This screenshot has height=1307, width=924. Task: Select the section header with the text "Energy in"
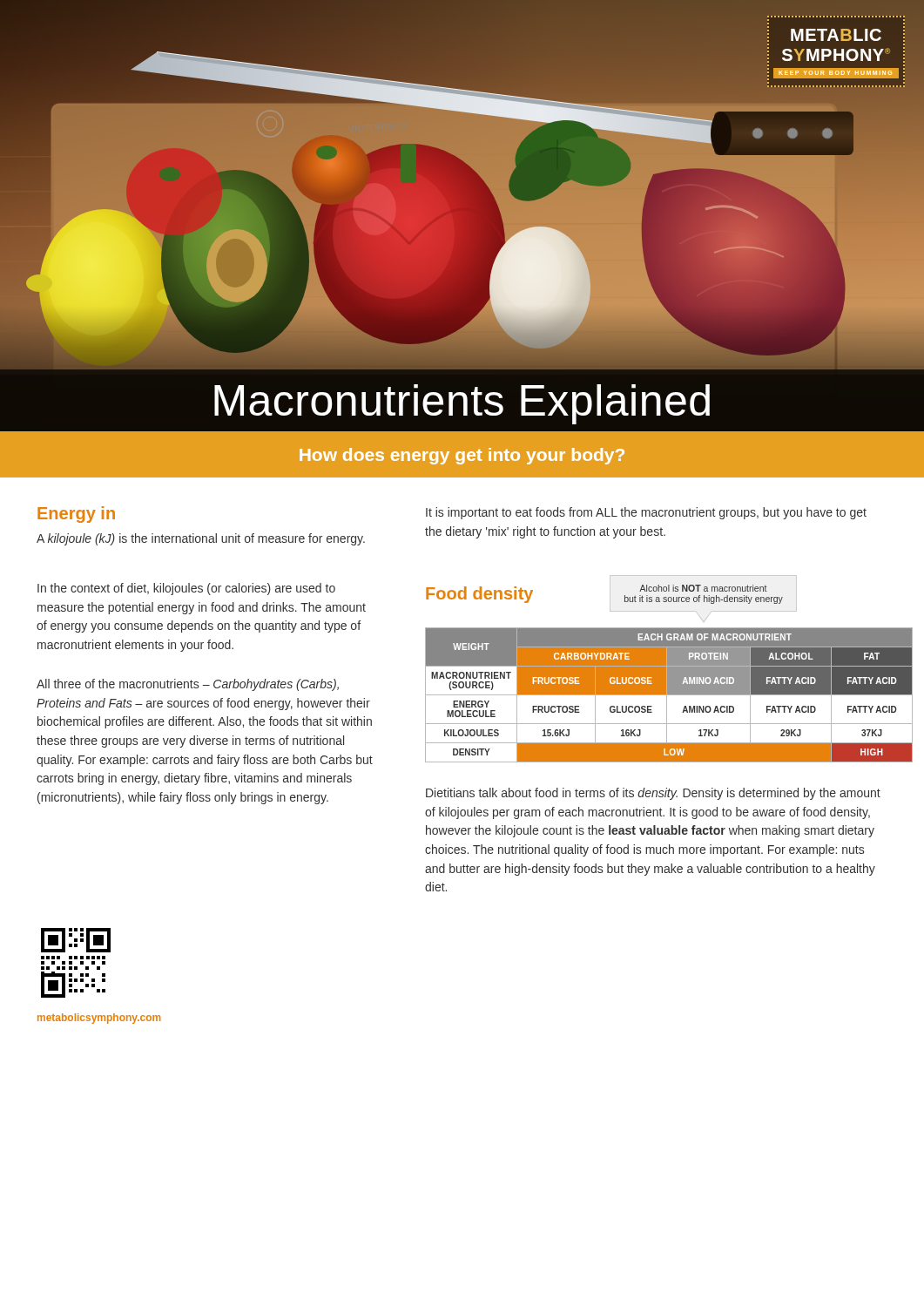[76, 513]
